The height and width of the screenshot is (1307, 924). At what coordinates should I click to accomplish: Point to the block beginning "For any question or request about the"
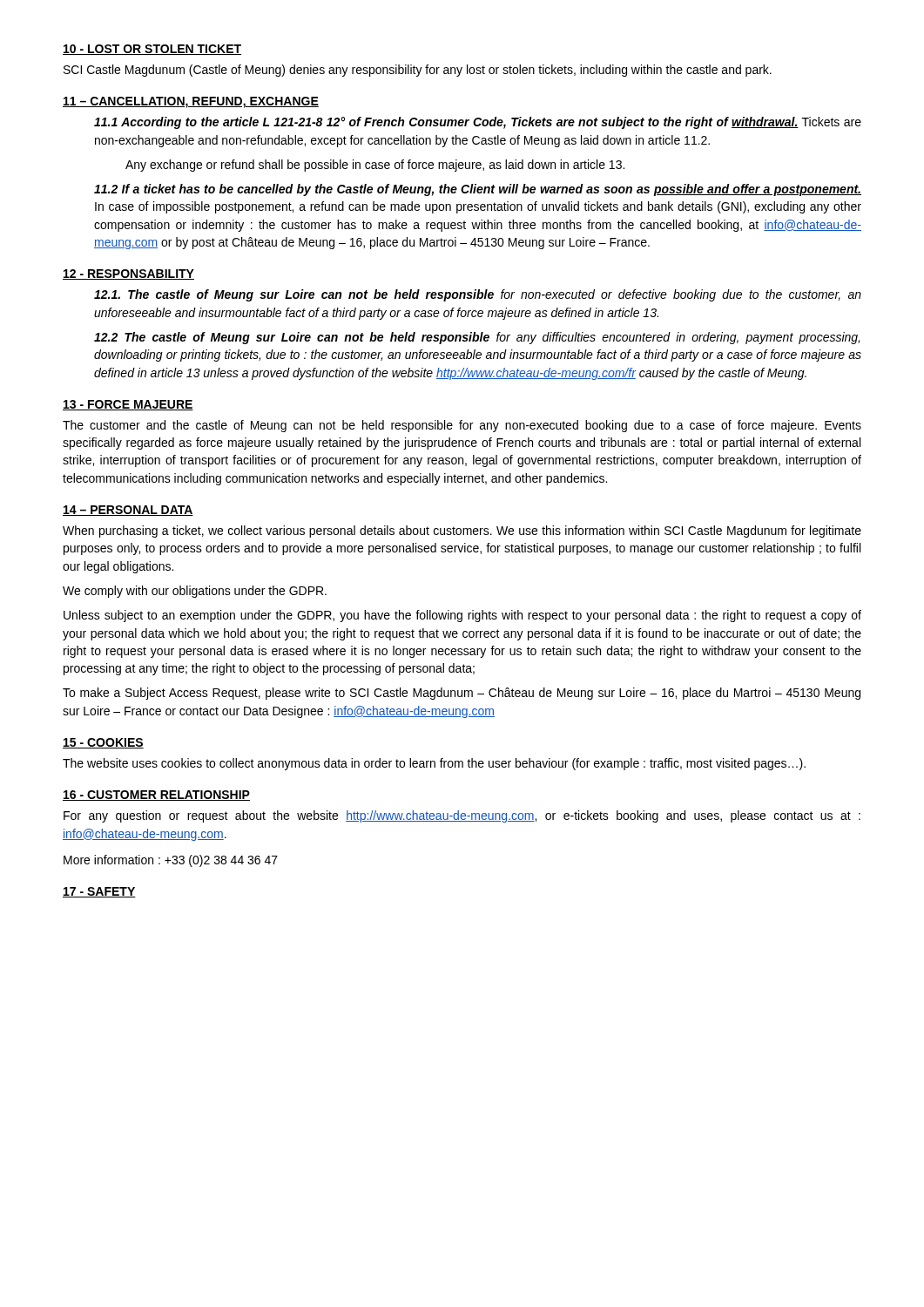462,825
